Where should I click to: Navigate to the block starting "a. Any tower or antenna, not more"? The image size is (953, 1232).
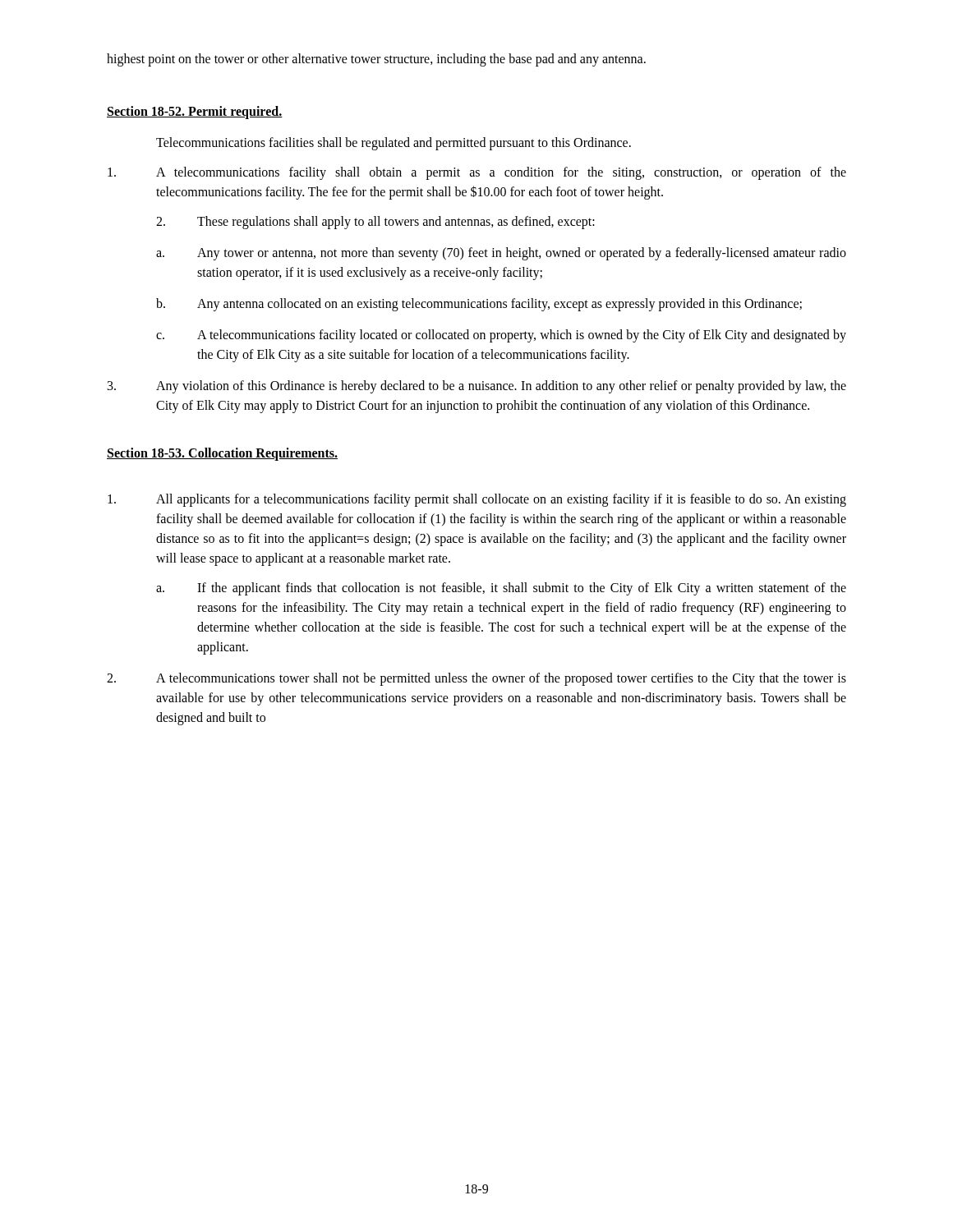click(501, 263)
